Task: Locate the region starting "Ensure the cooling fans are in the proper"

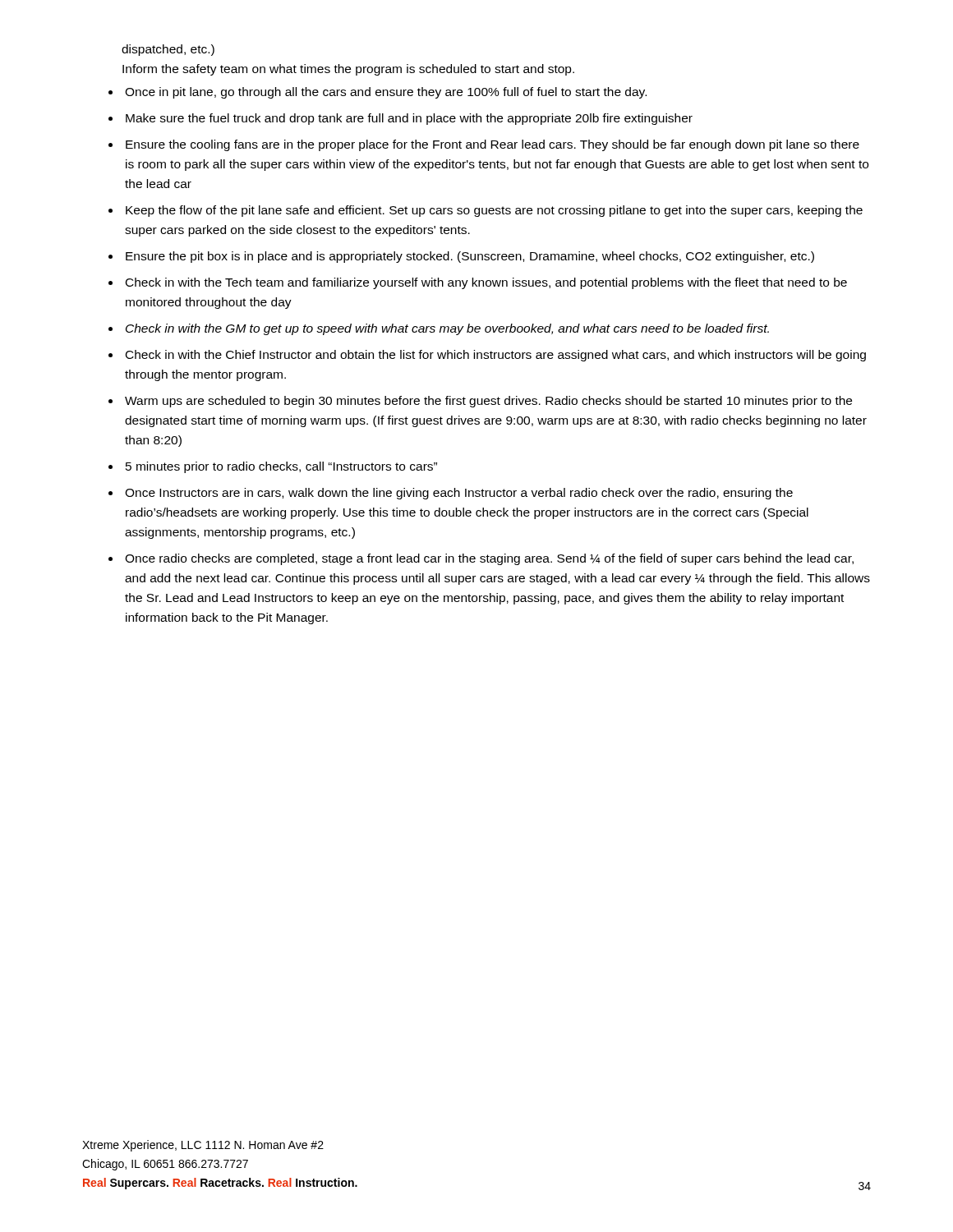Action: (497, 164)
